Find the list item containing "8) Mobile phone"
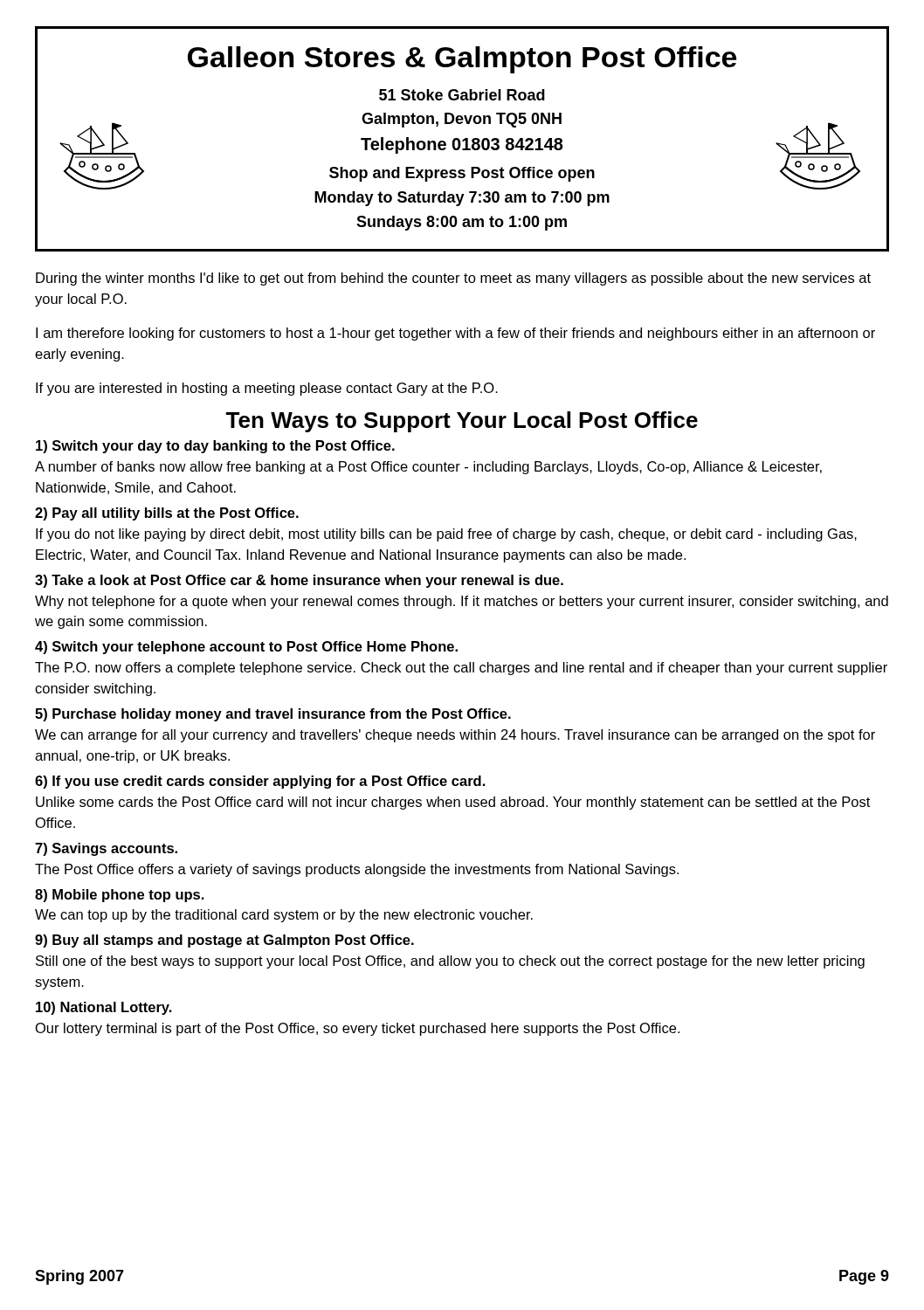The width and height of the screenshot is (924, 1310). 284,904
